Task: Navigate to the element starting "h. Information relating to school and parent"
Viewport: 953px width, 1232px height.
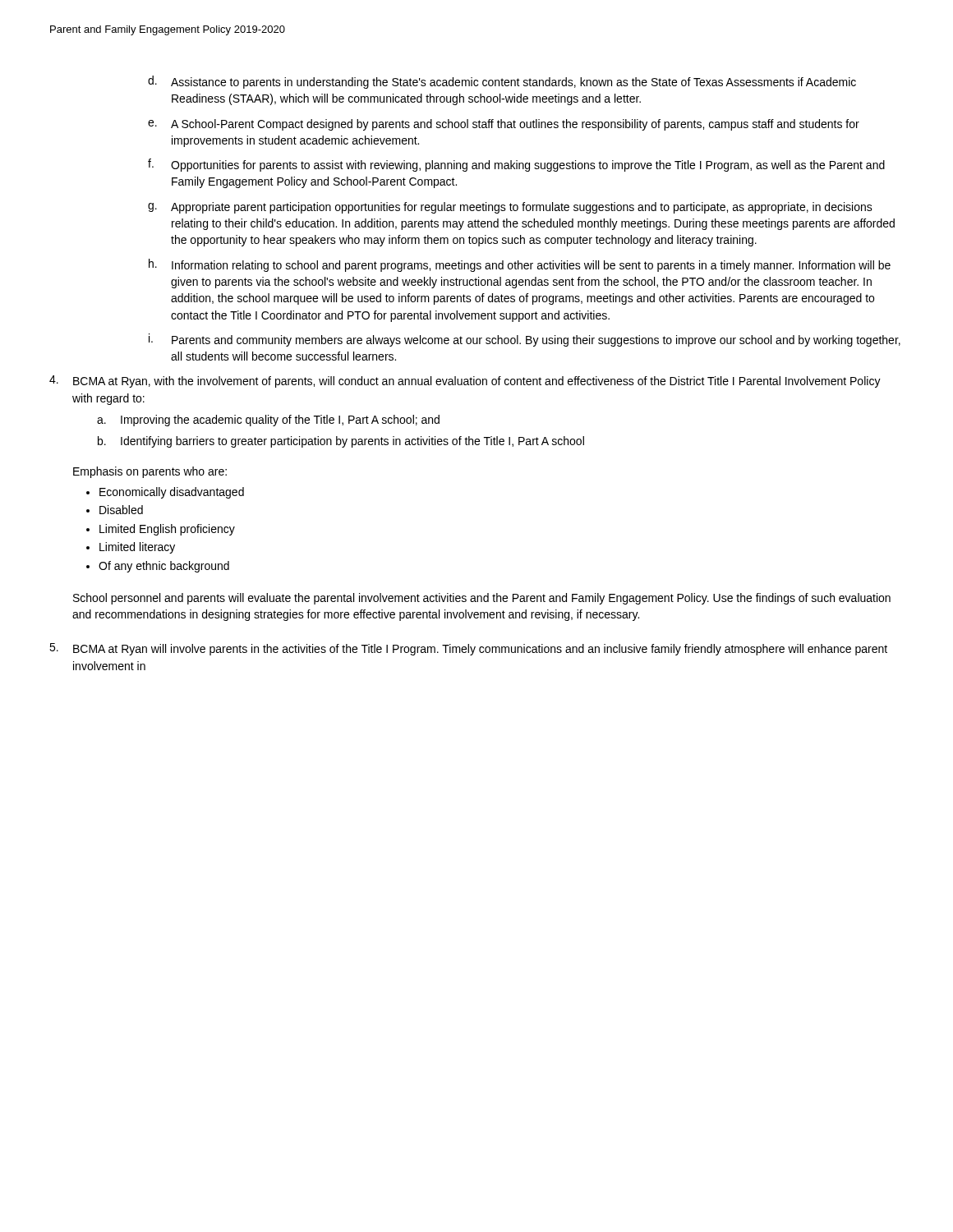Action: pyautogui.click(x=526, y=290)
